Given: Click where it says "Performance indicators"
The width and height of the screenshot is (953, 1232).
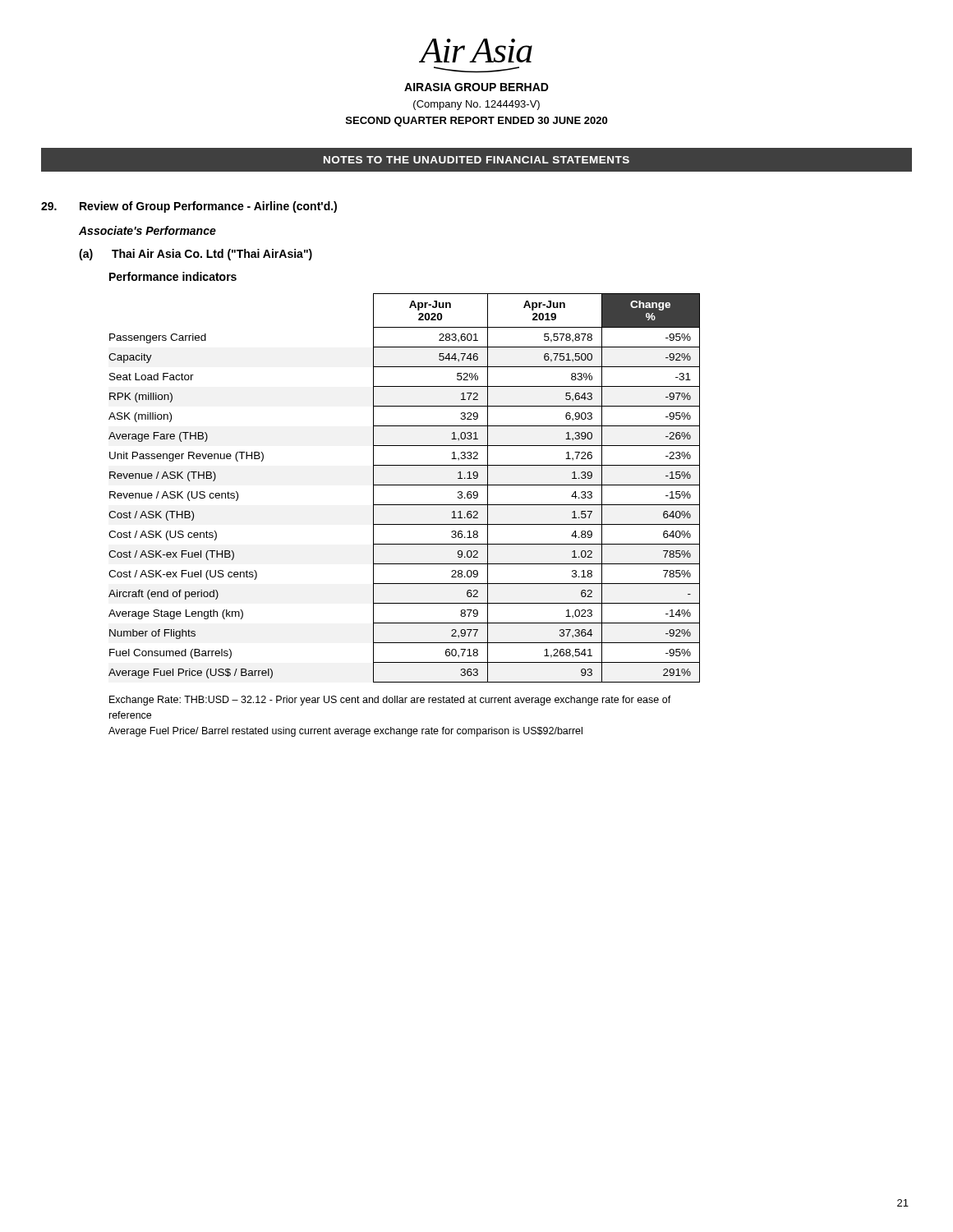Looking at the screenshot, I should pos(173,277).
